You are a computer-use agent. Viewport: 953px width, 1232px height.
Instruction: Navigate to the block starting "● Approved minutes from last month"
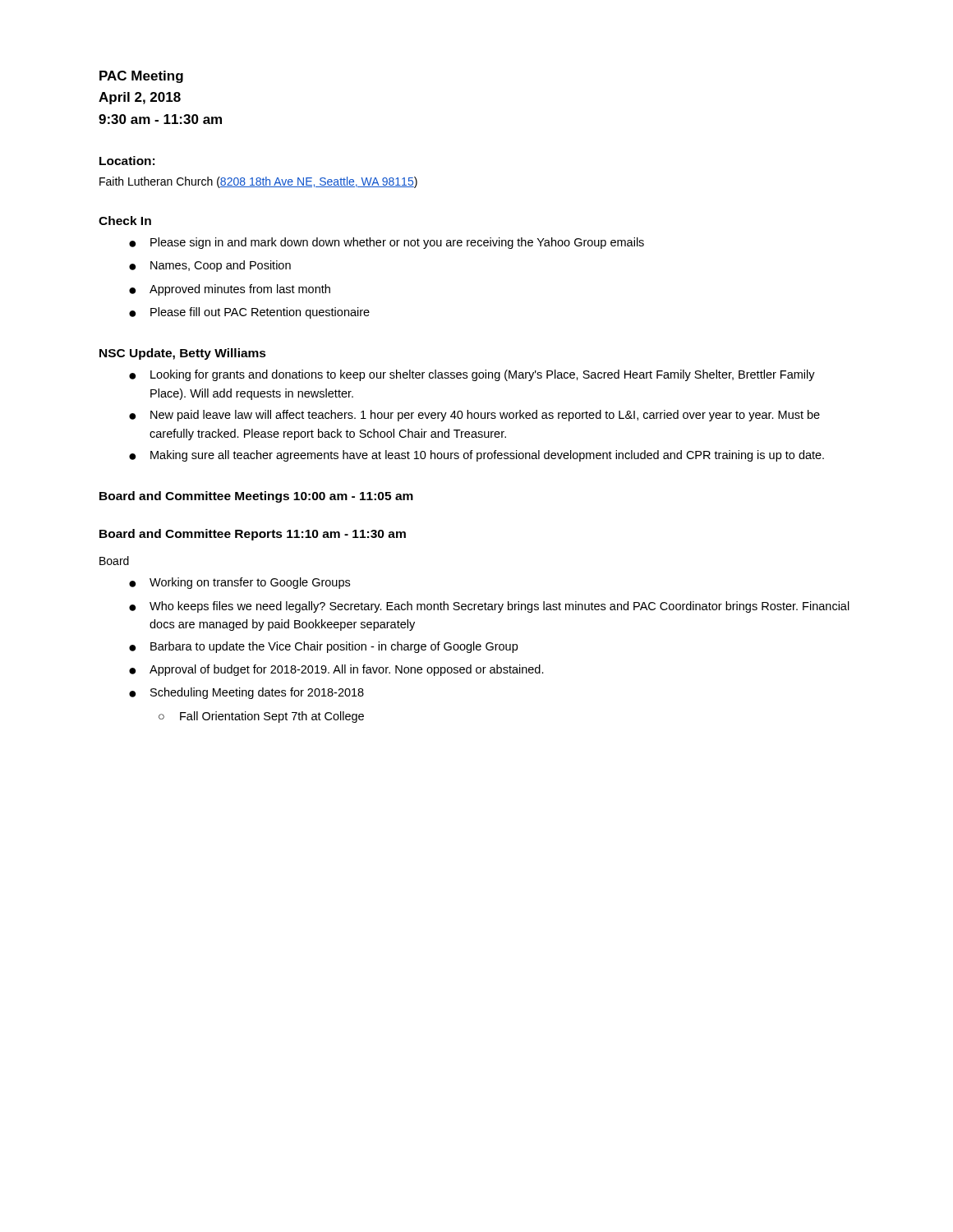point(230,290)
